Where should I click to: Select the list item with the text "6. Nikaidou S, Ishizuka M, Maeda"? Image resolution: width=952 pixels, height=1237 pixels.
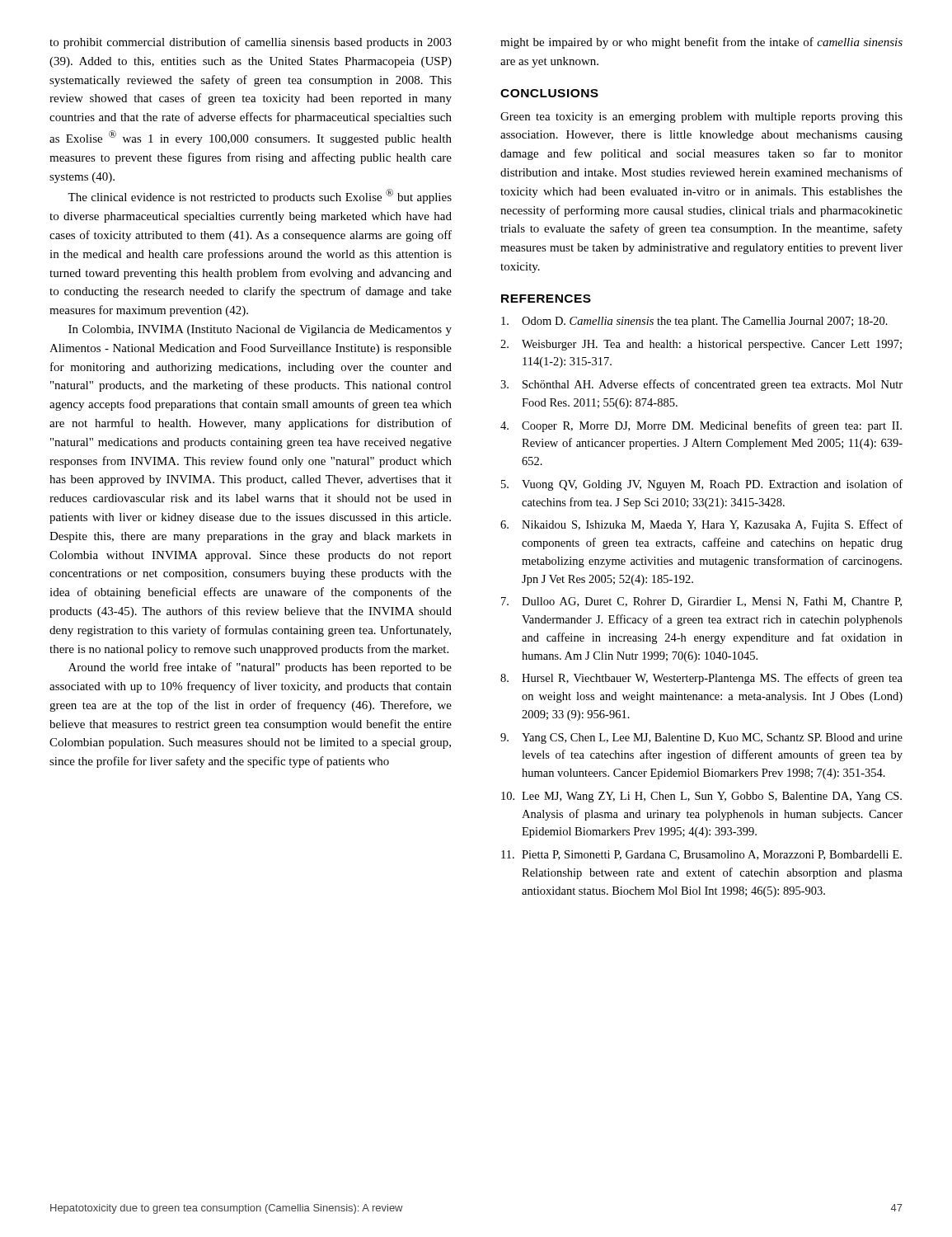(701, 552)
